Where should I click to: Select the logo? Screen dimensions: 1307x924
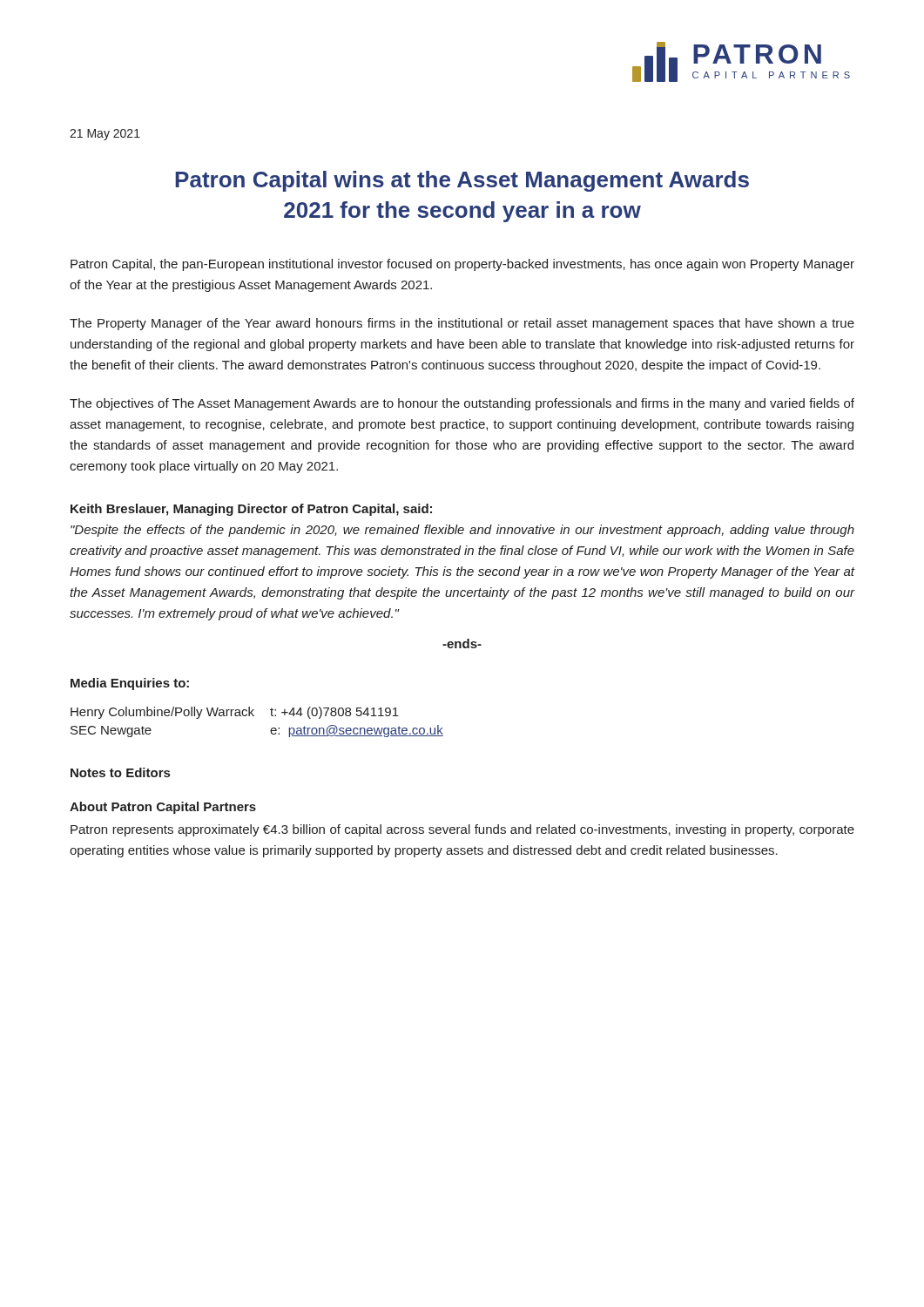click(x=742, y=60)
